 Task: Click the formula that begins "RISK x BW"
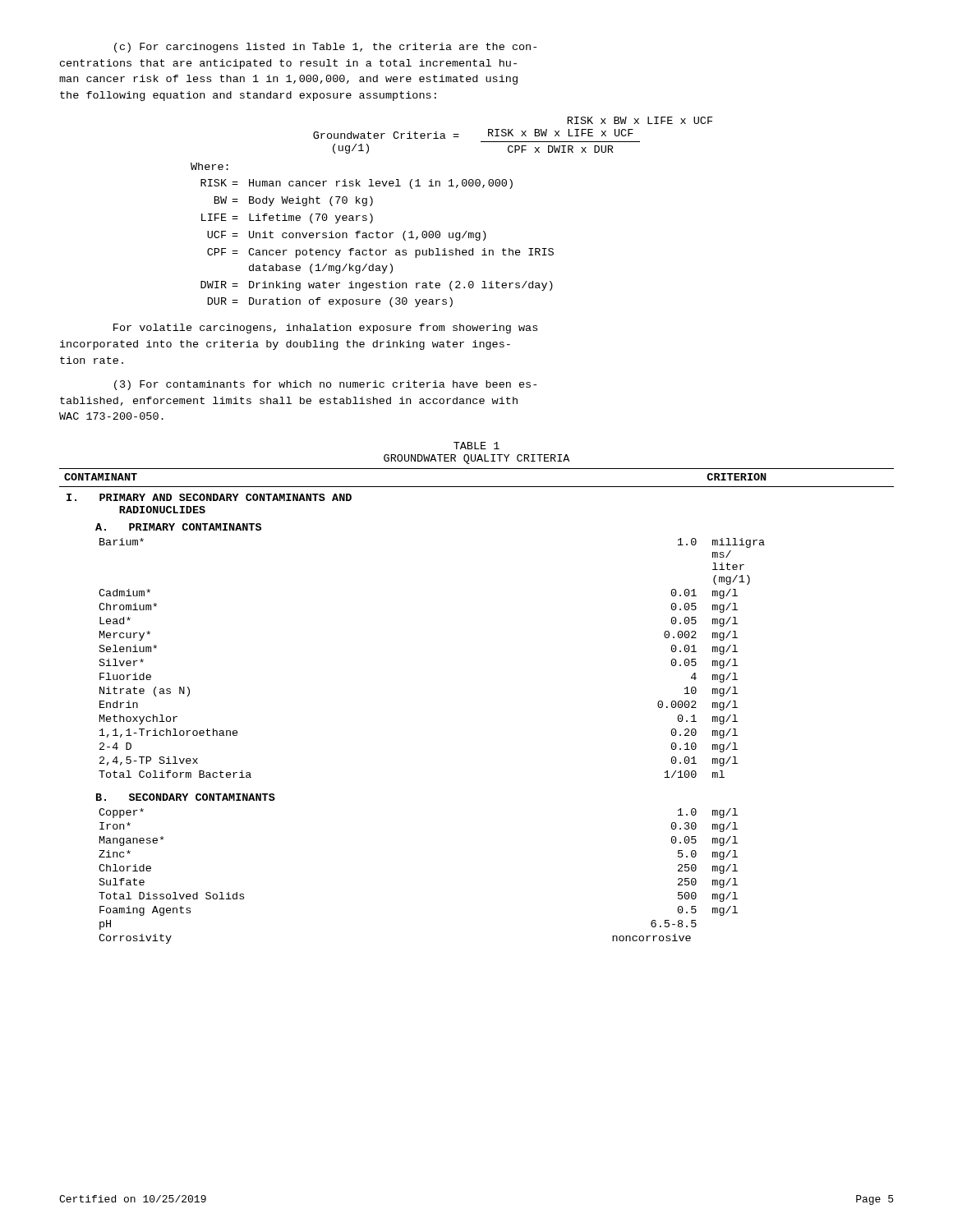[x=476, y=136]
